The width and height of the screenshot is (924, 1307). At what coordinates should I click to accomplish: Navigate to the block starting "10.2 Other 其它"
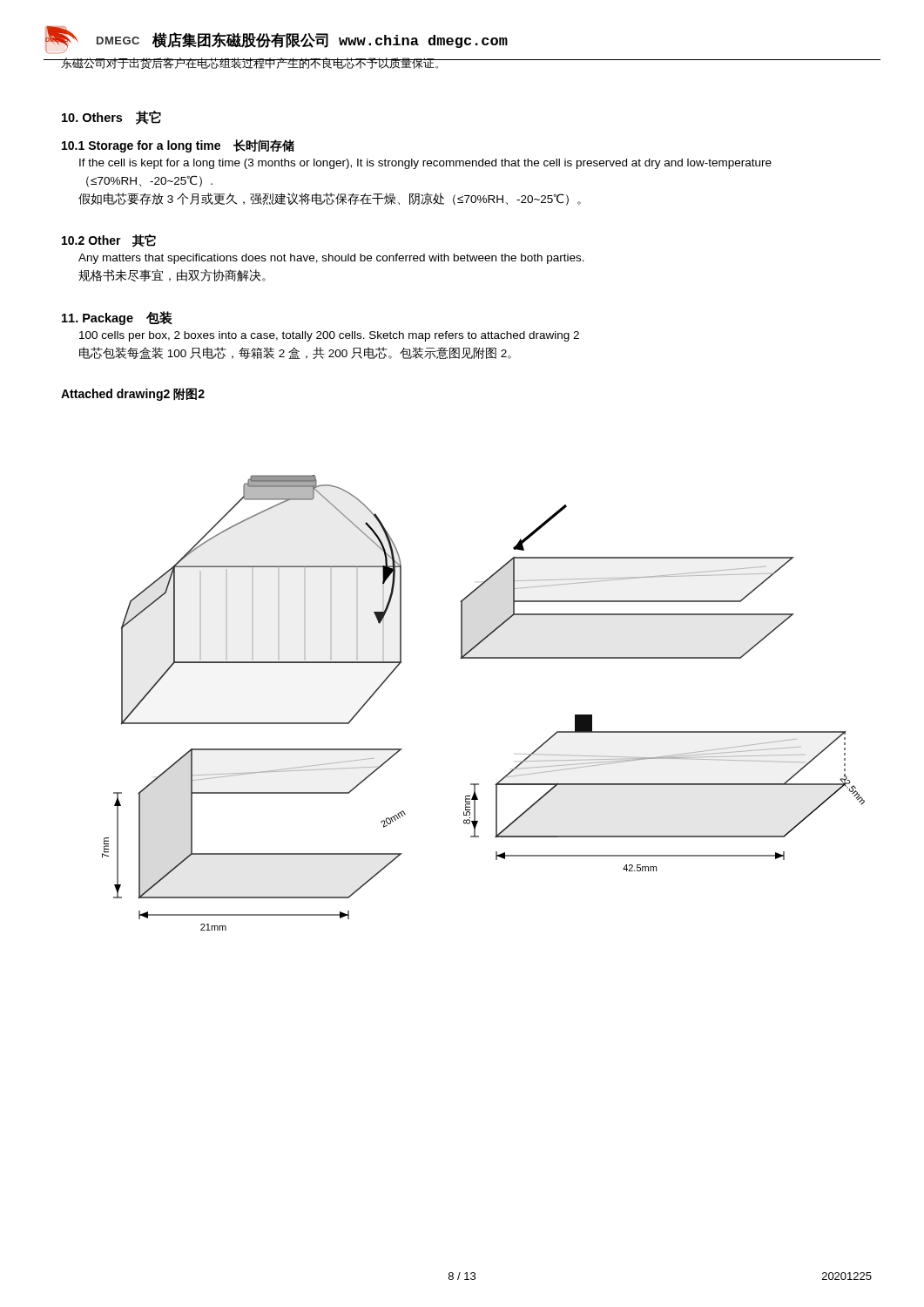(109, 240)
